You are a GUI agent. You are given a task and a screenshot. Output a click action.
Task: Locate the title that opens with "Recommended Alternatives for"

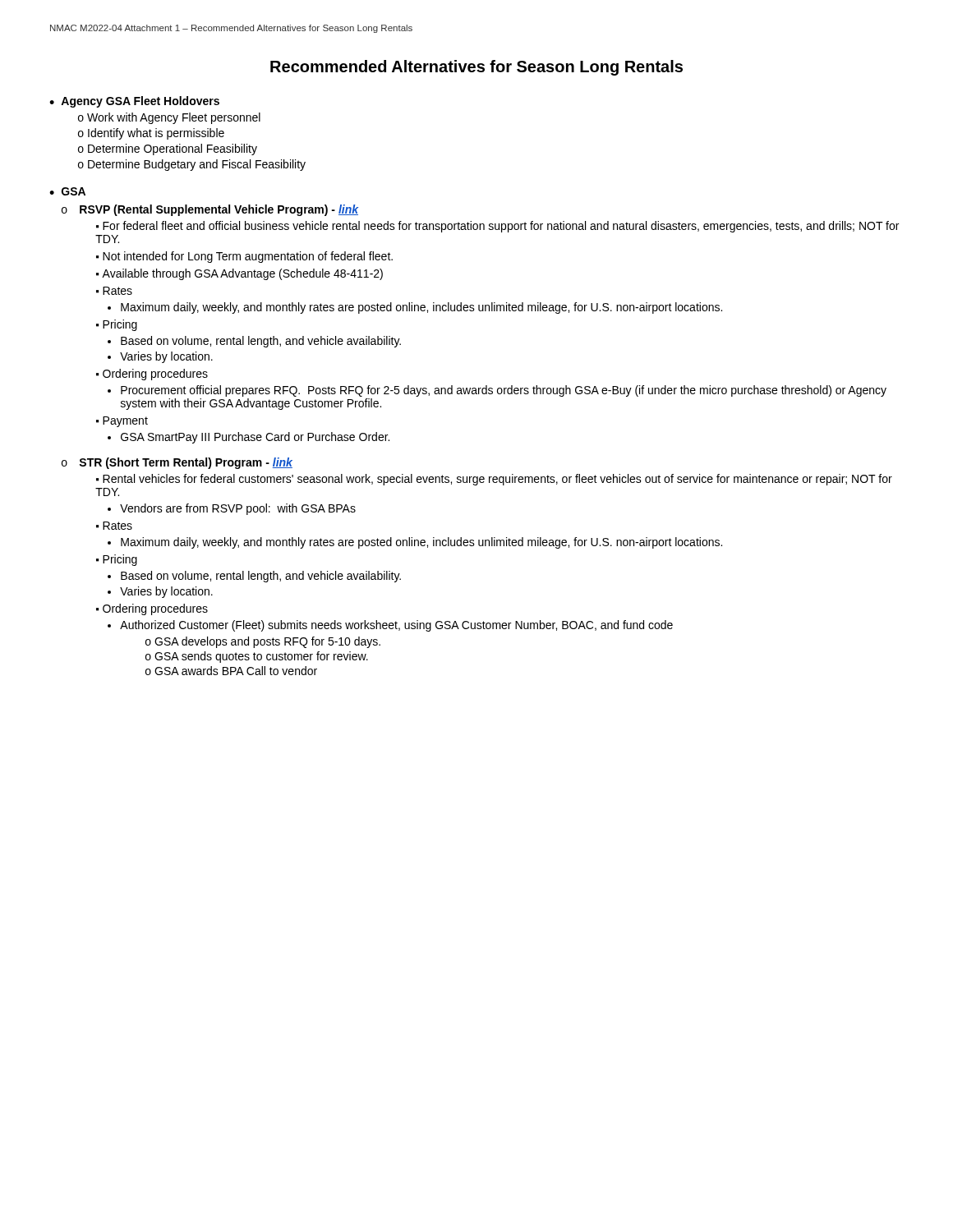(476, 67)
